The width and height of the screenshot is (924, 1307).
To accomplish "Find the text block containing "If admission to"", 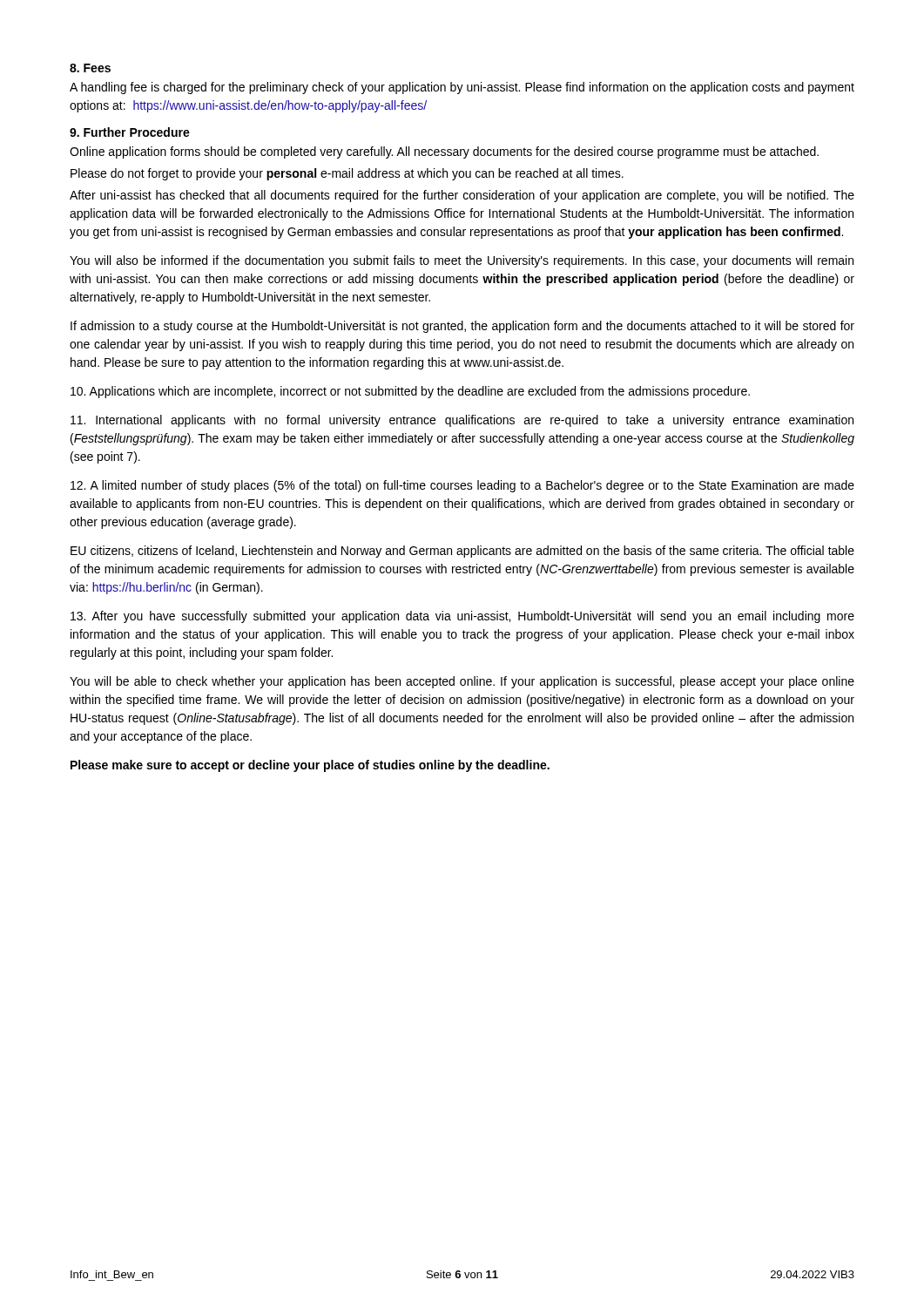I will (462, 344).
